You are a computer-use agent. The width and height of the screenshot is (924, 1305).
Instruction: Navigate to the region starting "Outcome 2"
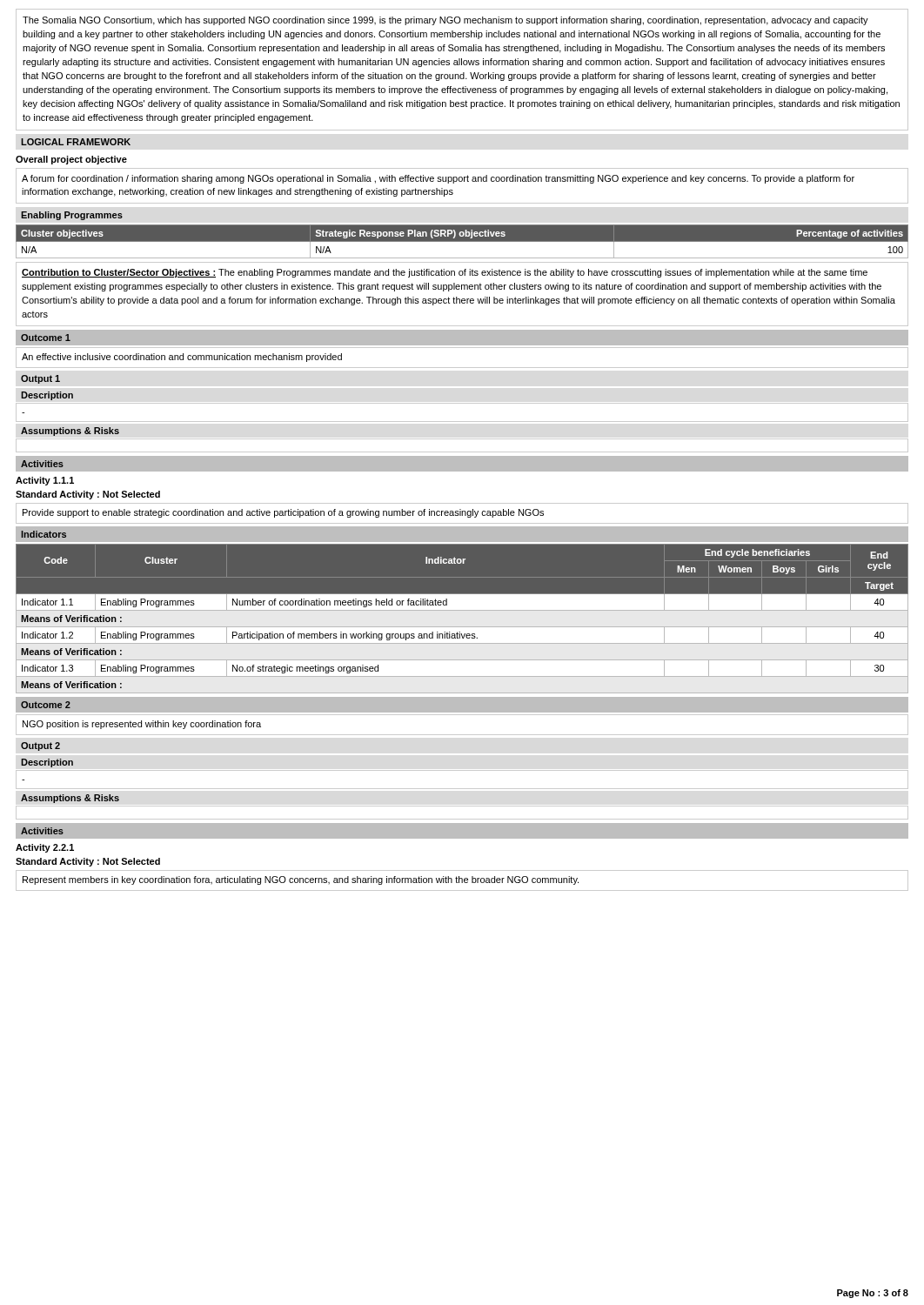[46, 705]
